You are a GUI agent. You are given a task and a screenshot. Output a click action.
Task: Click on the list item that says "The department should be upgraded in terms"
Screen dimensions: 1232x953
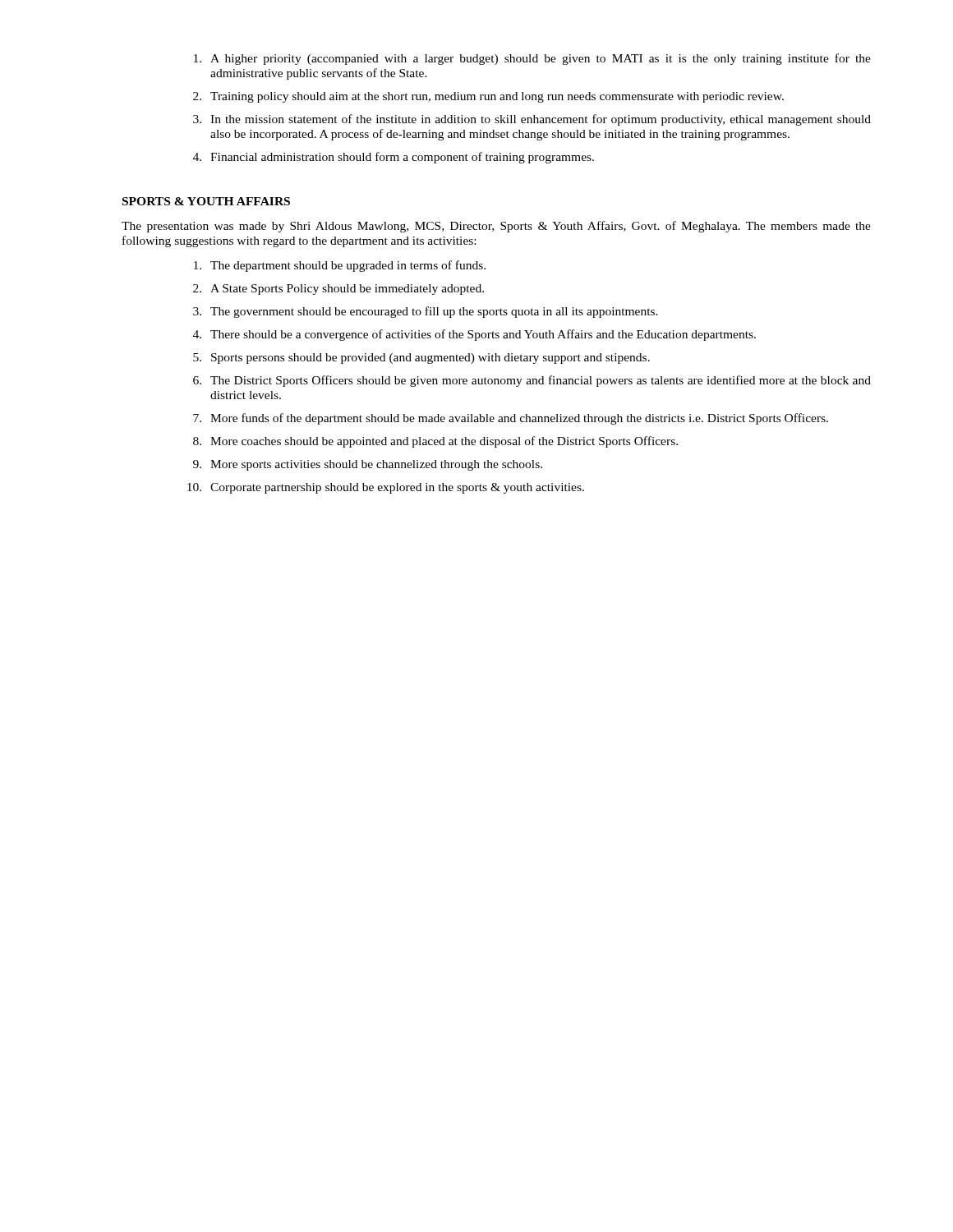tap(340, 266)
